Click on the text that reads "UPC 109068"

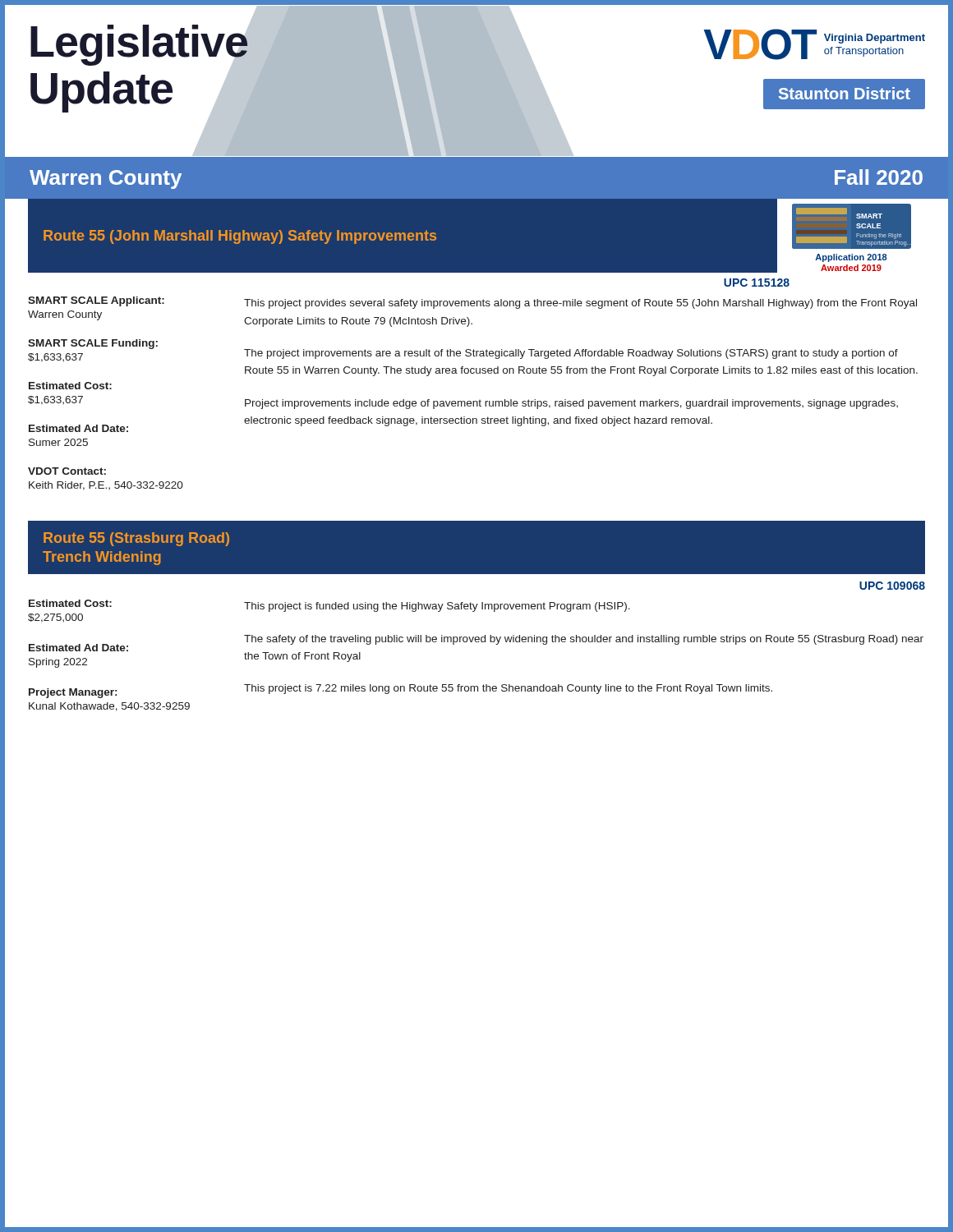point(892,586)
